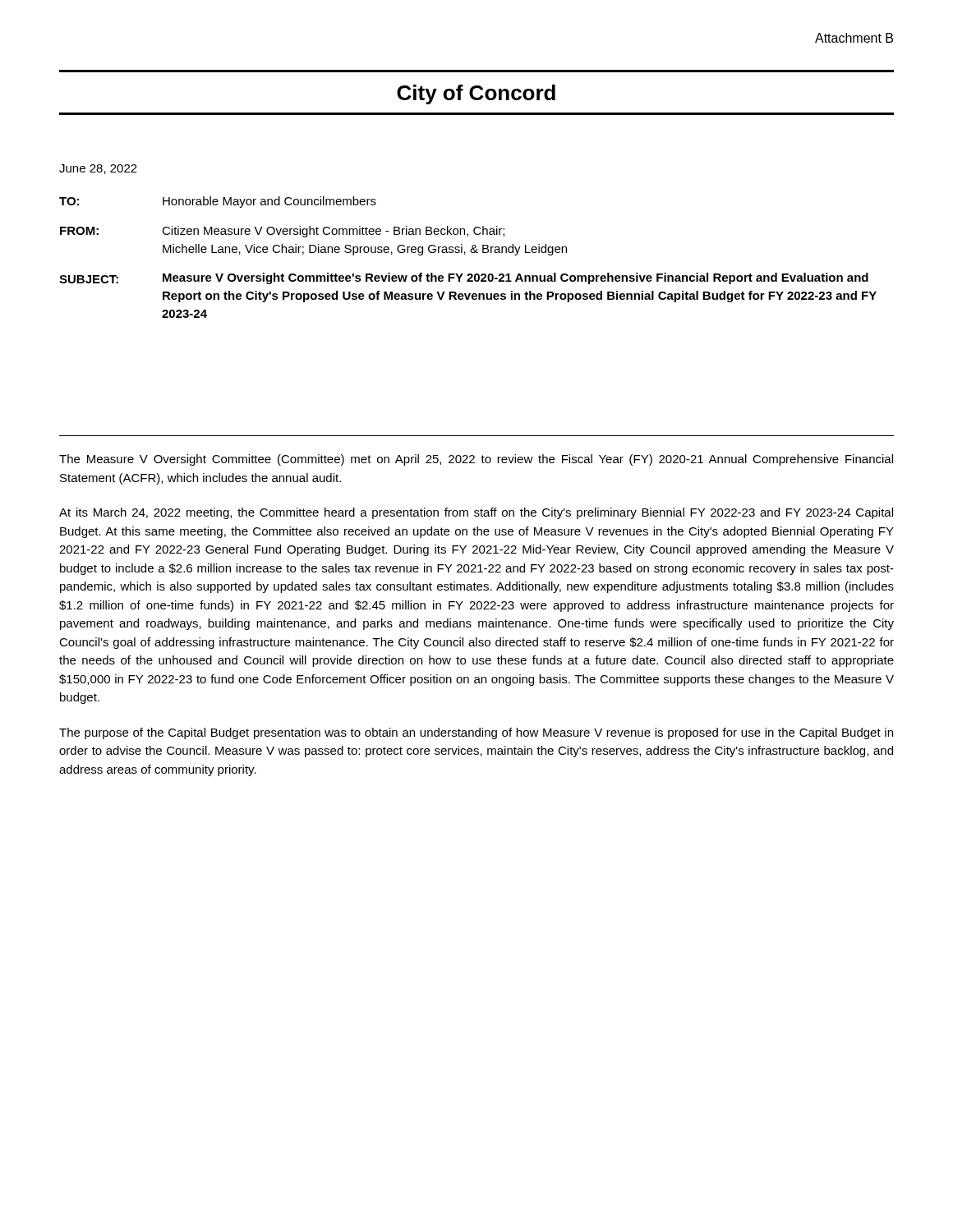
Task: Point to "City of Concord"
Action: [x=476, y=92]
